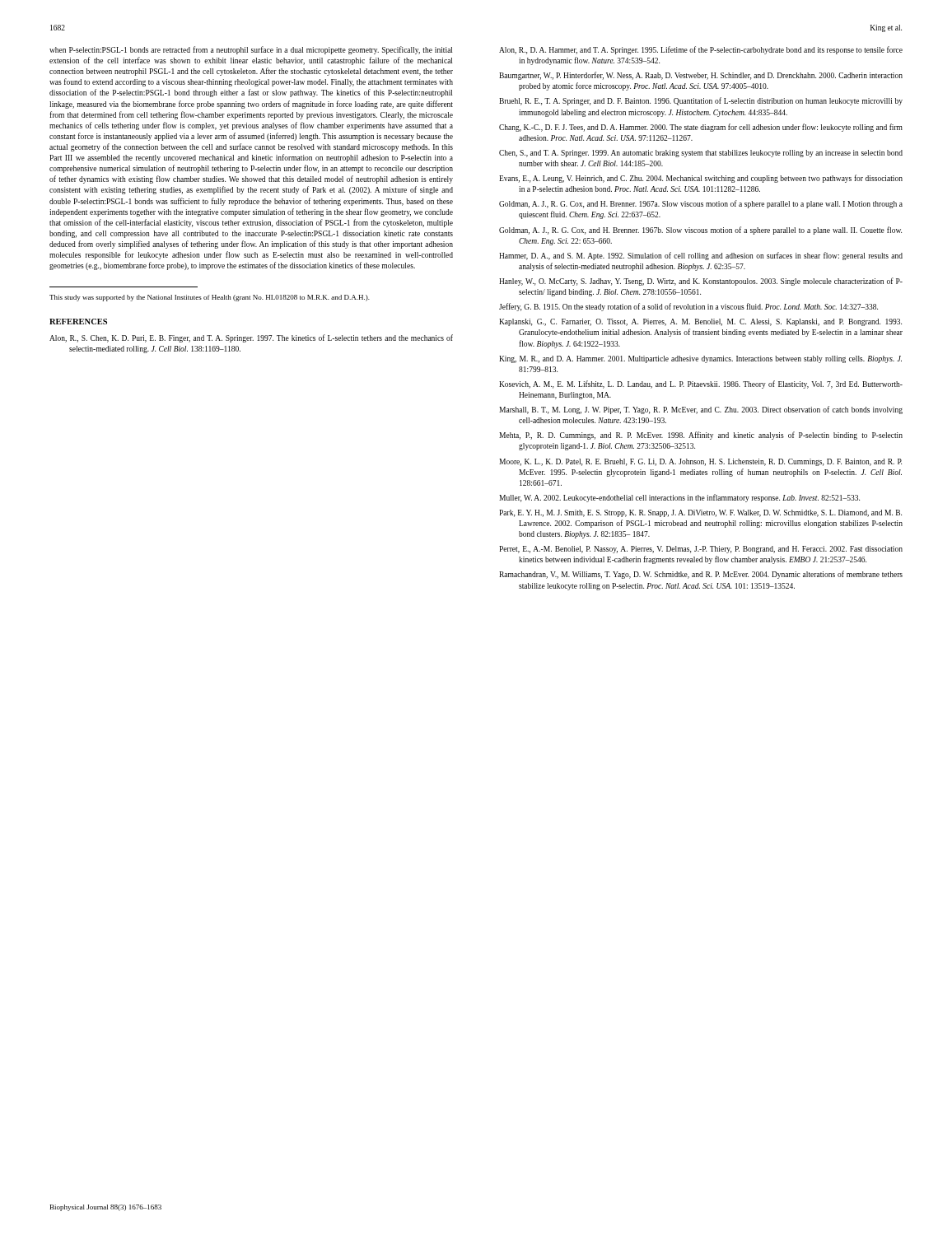Viewport: 952px width, 1235px height.
Task: Navigate to the block starting "Jeffery, G. B."
Action: pyautogui.click(x=701, y=308)
